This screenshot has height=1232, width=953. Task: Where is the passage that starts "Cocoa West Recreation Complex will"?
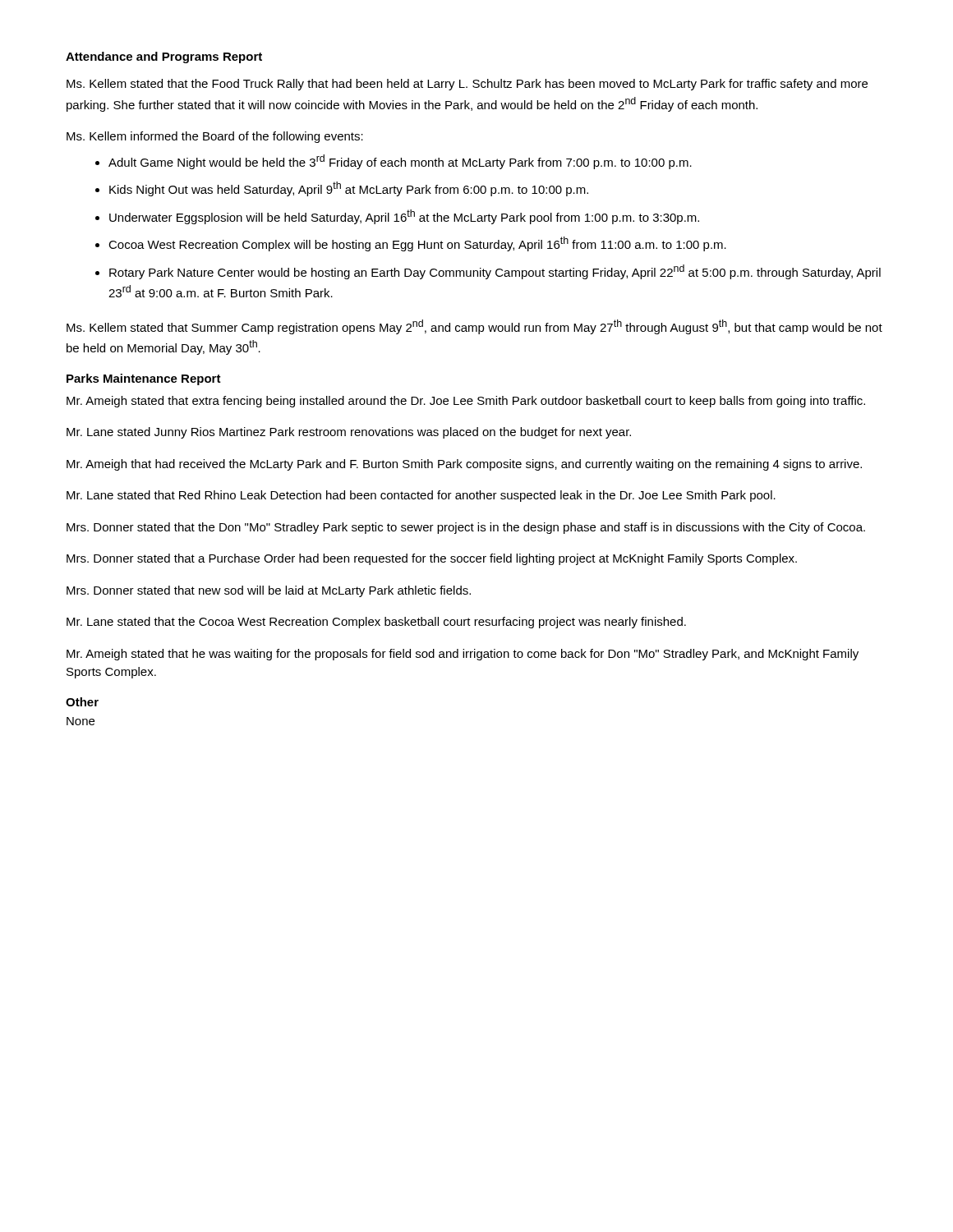pos(418,243)
